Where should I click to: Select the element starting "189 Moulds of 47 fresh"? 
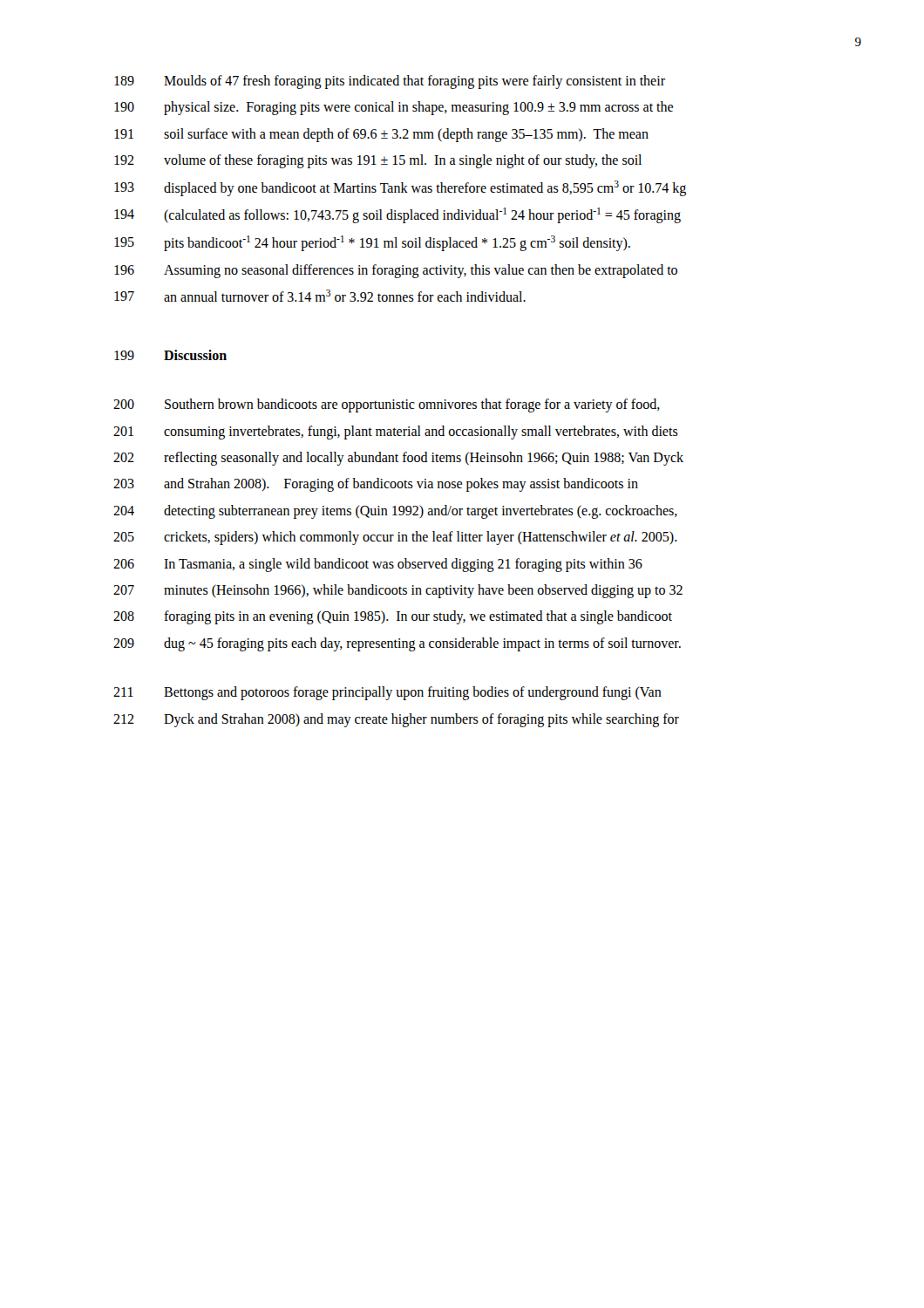coord(484,81)
